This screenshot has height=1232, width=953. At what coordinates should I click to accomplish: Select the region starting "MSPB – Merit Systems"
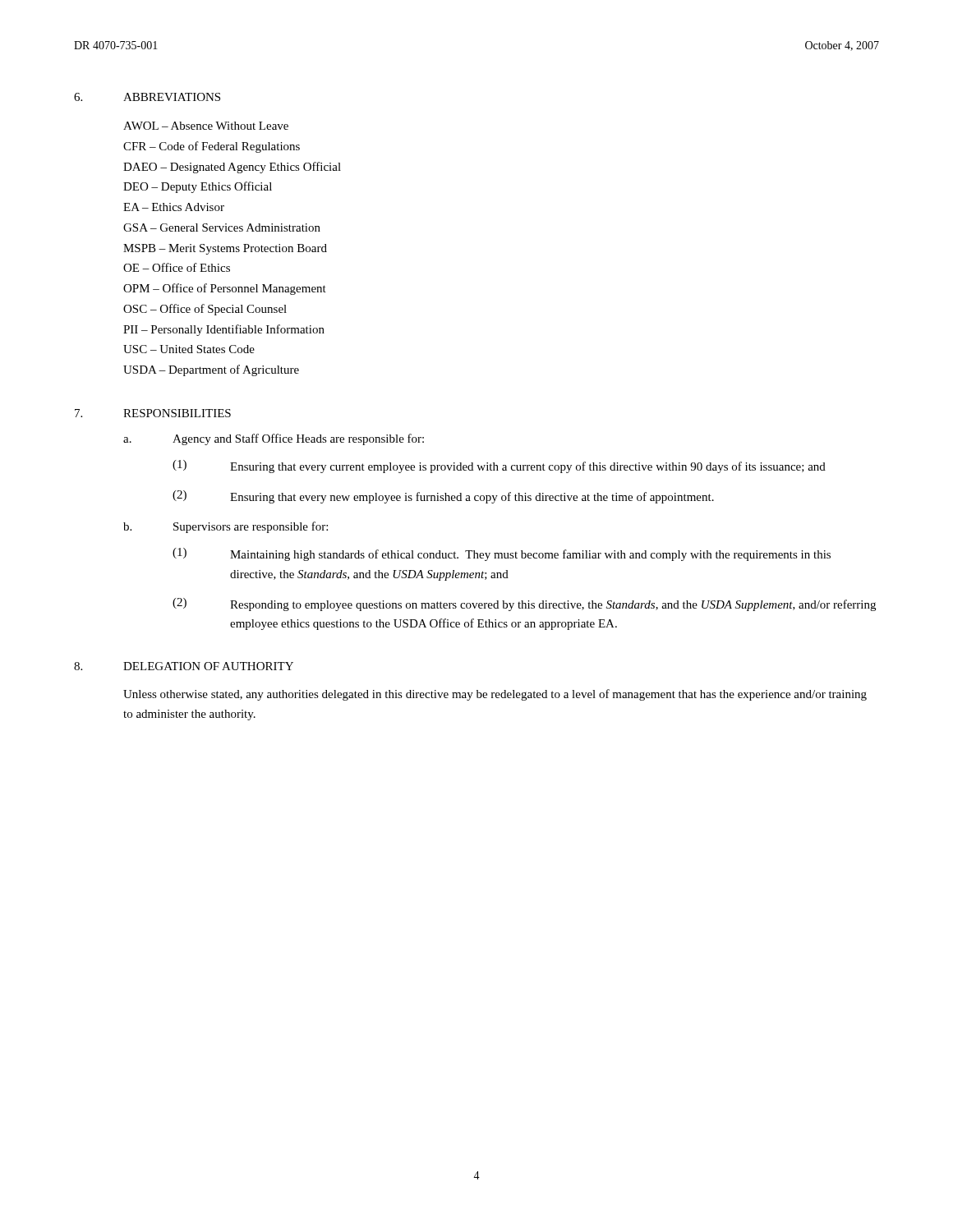(225, 248)
